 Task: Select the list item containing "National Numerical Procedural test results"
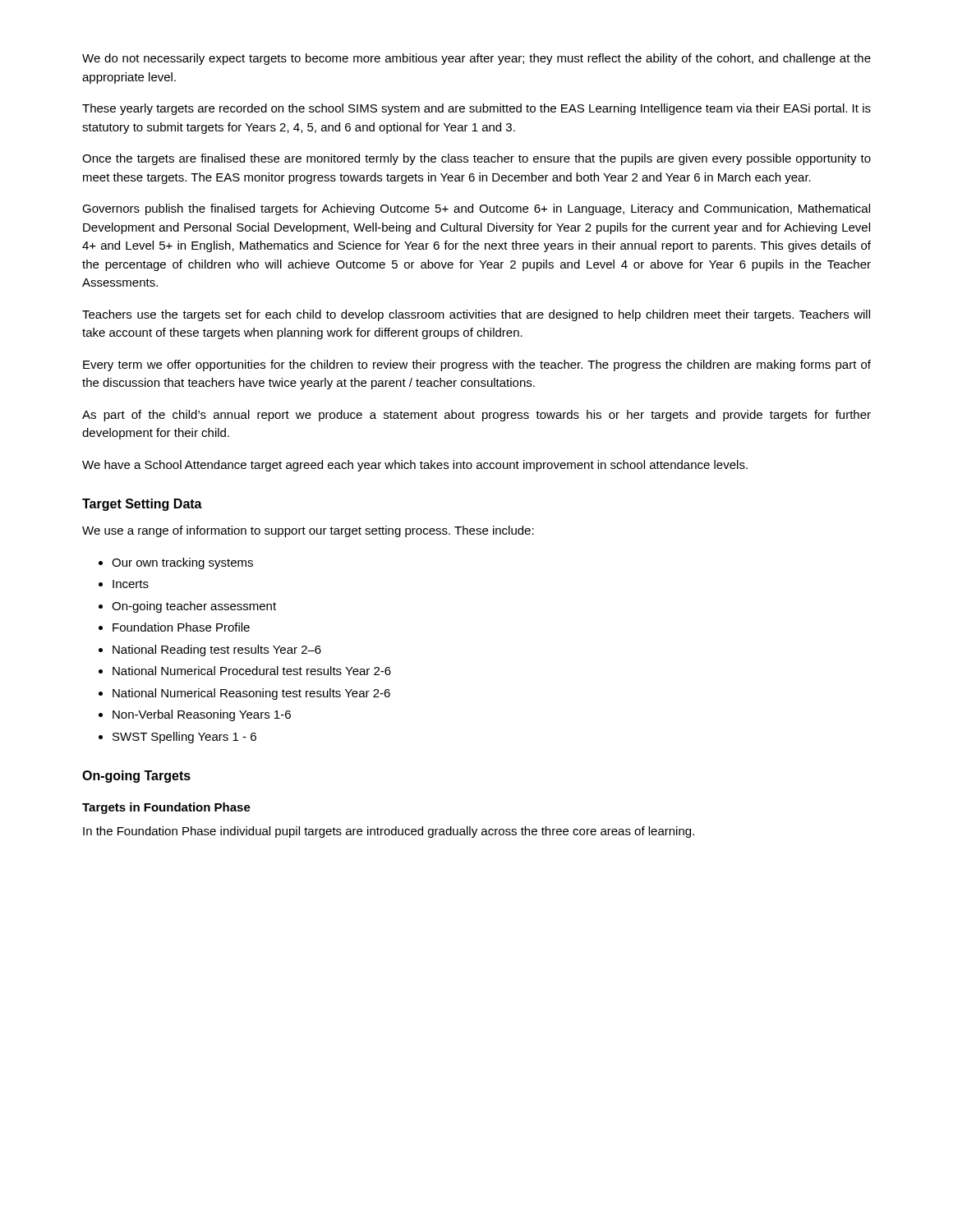click(x=251, y=671)
